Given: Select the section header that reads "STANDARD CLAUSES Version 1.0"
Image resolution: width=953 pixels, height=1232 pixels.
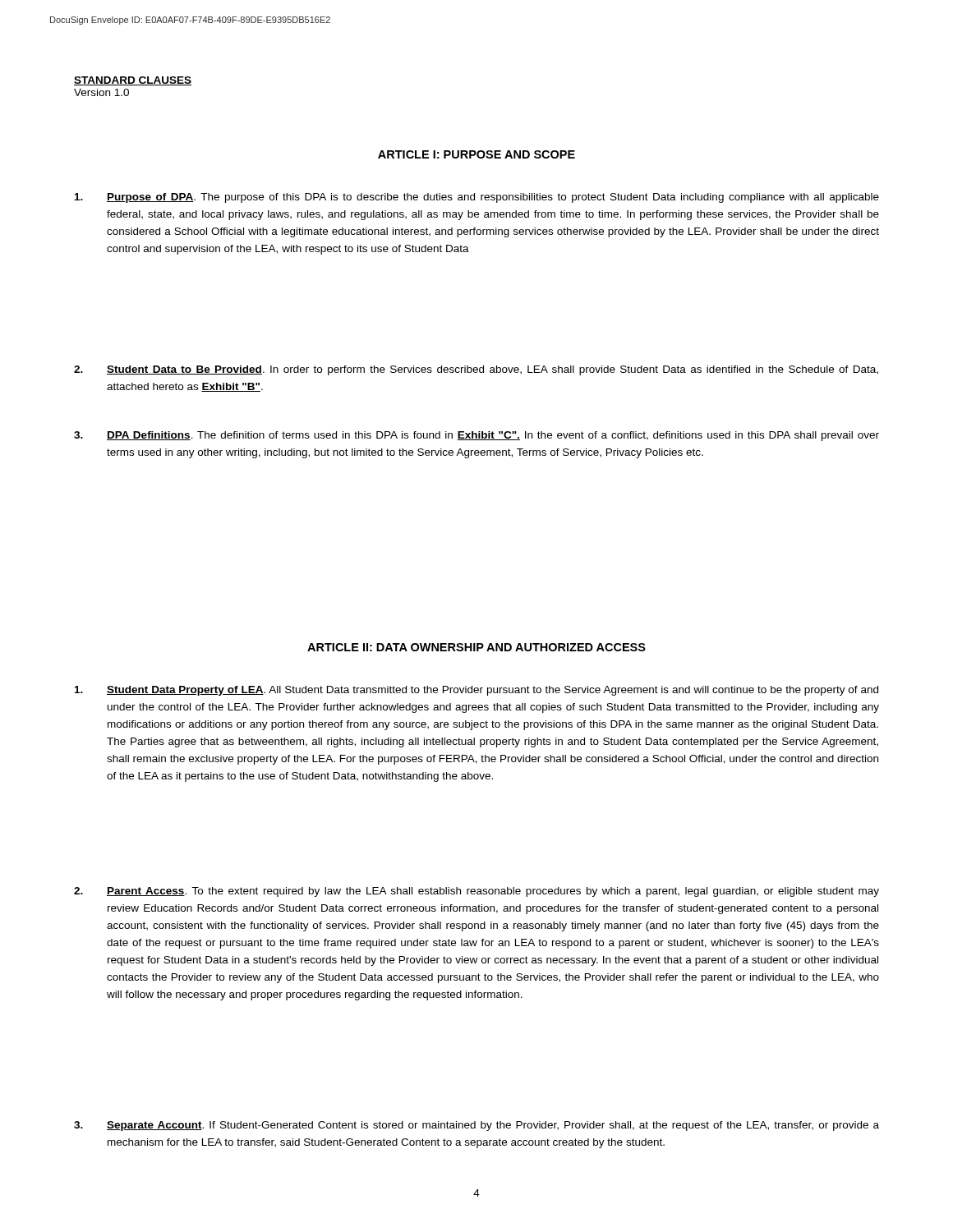Looking at the screenshot, I should [x=133, y=86].
